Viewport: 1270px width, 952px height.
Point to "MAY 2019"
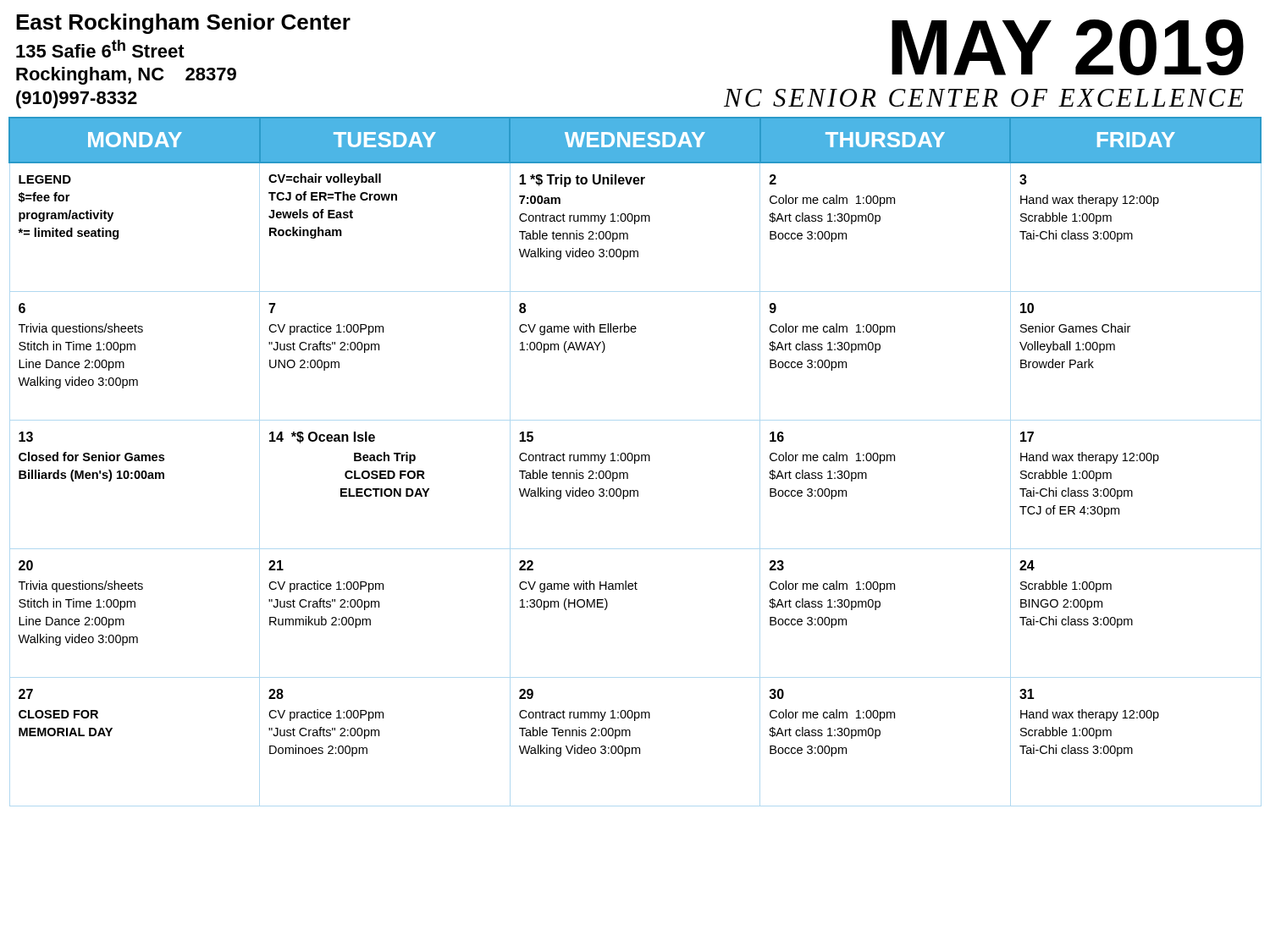pos(1067,47)
